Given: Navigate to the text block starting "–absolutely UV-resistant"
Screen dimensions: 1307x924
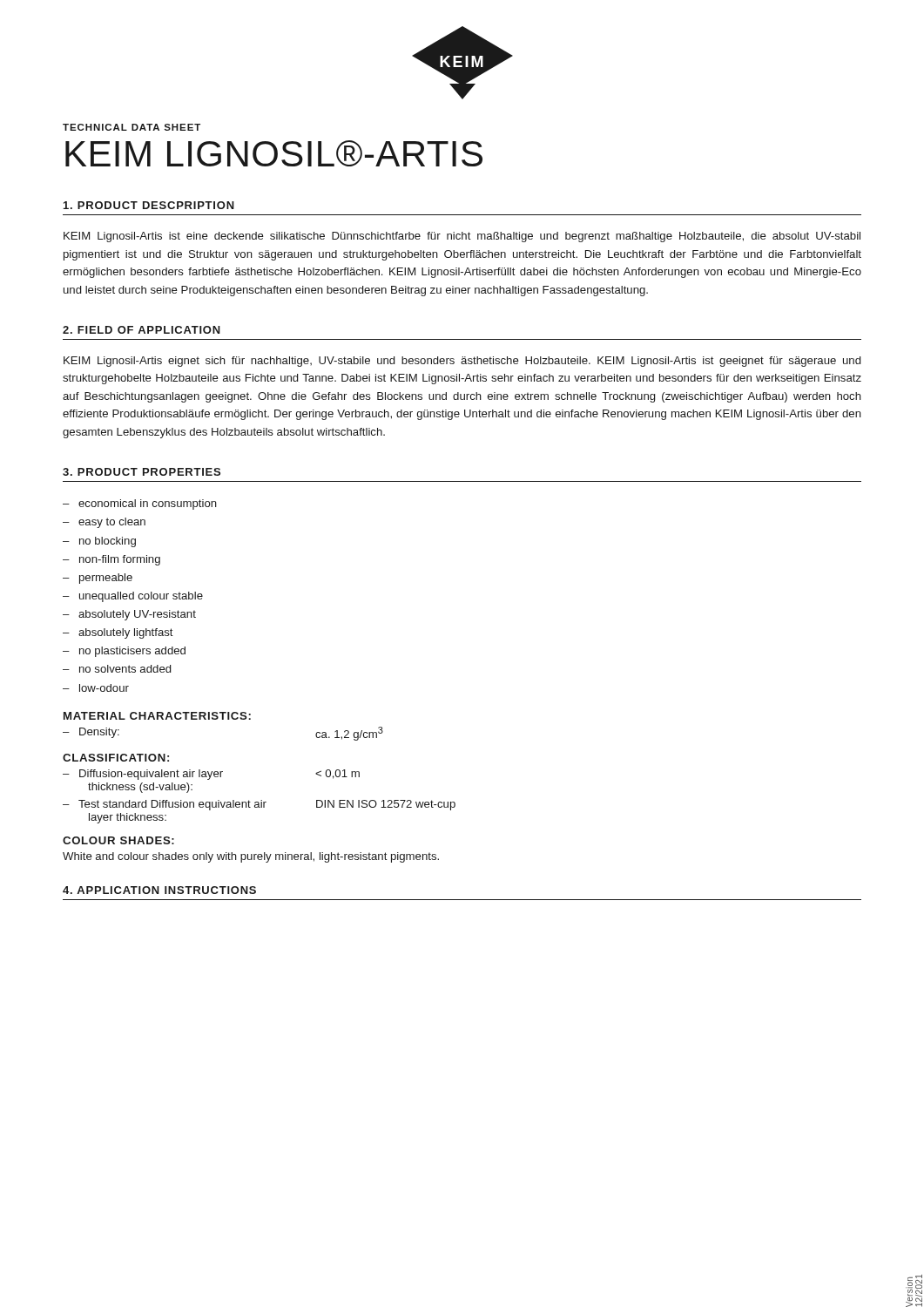Looking at the screenshot, I should pyautogui.click(x=129, y=614).
